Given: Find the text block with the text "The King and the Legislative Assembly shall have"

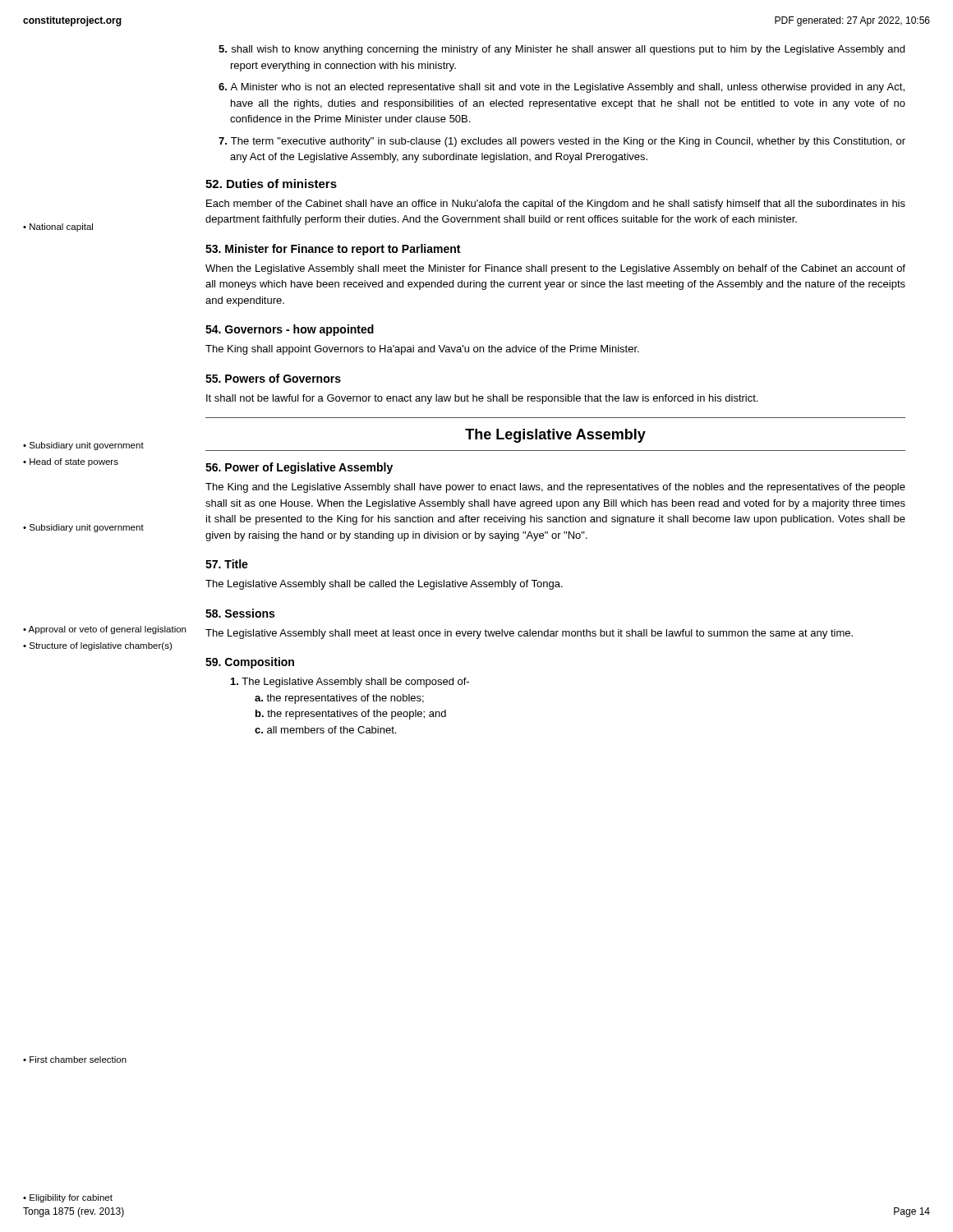Looking at the screenshot, I should point(555,511).
